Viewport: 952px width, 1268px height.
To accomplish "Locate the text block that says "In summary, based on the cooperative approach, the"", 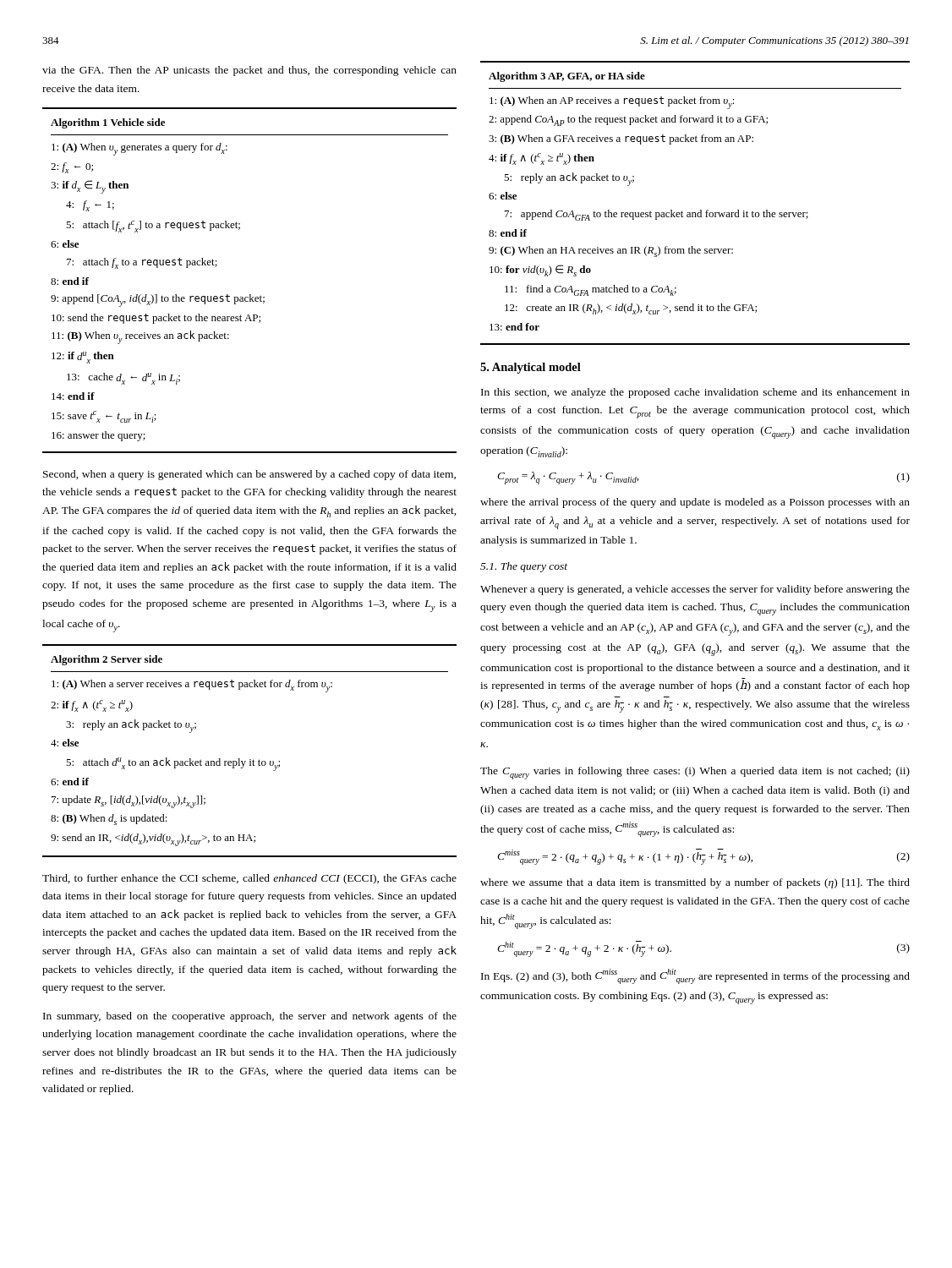I will [x=249, y=1052].
